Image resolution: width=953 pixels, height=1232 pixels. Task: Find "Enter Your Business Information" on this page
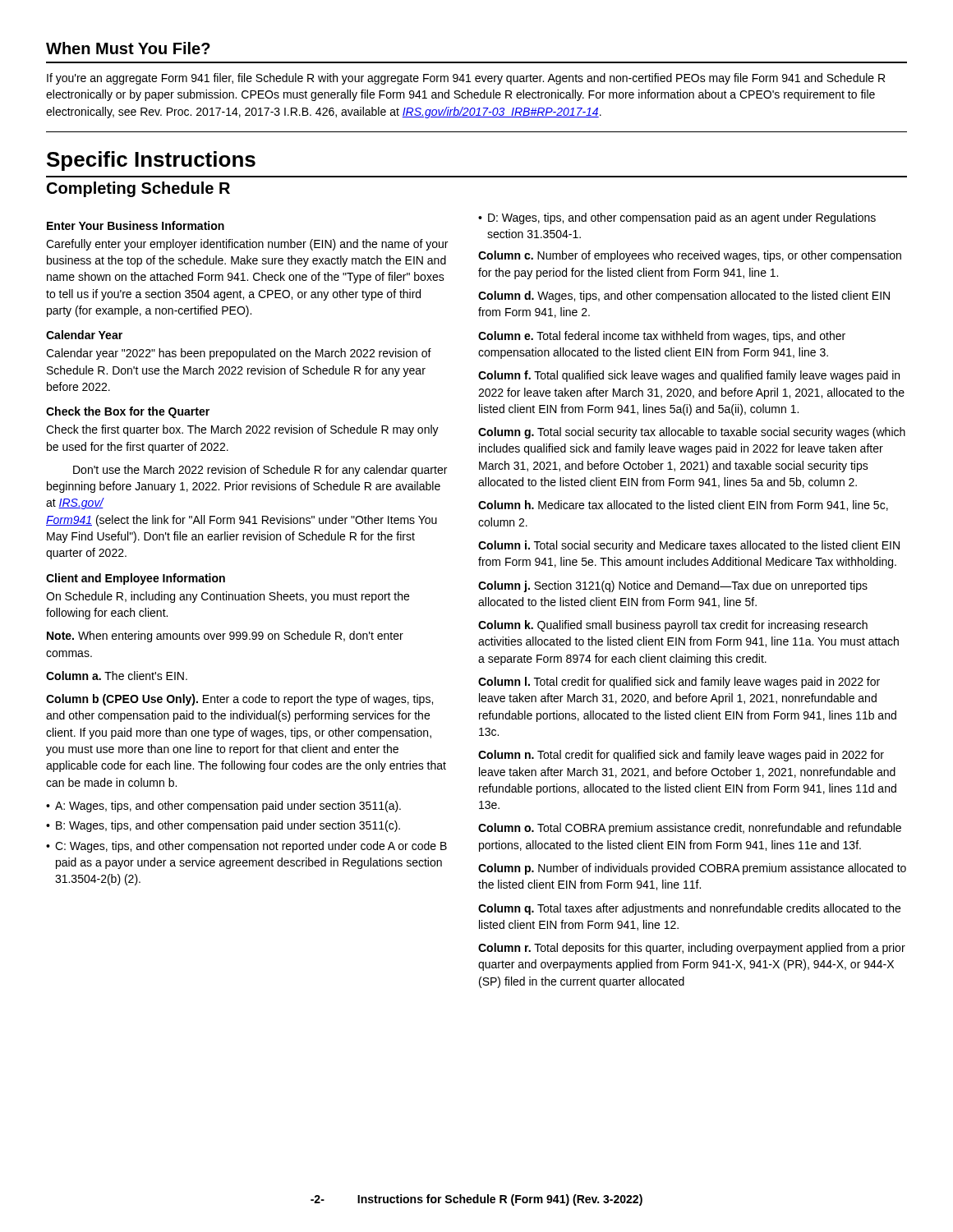tap(136, 225)
